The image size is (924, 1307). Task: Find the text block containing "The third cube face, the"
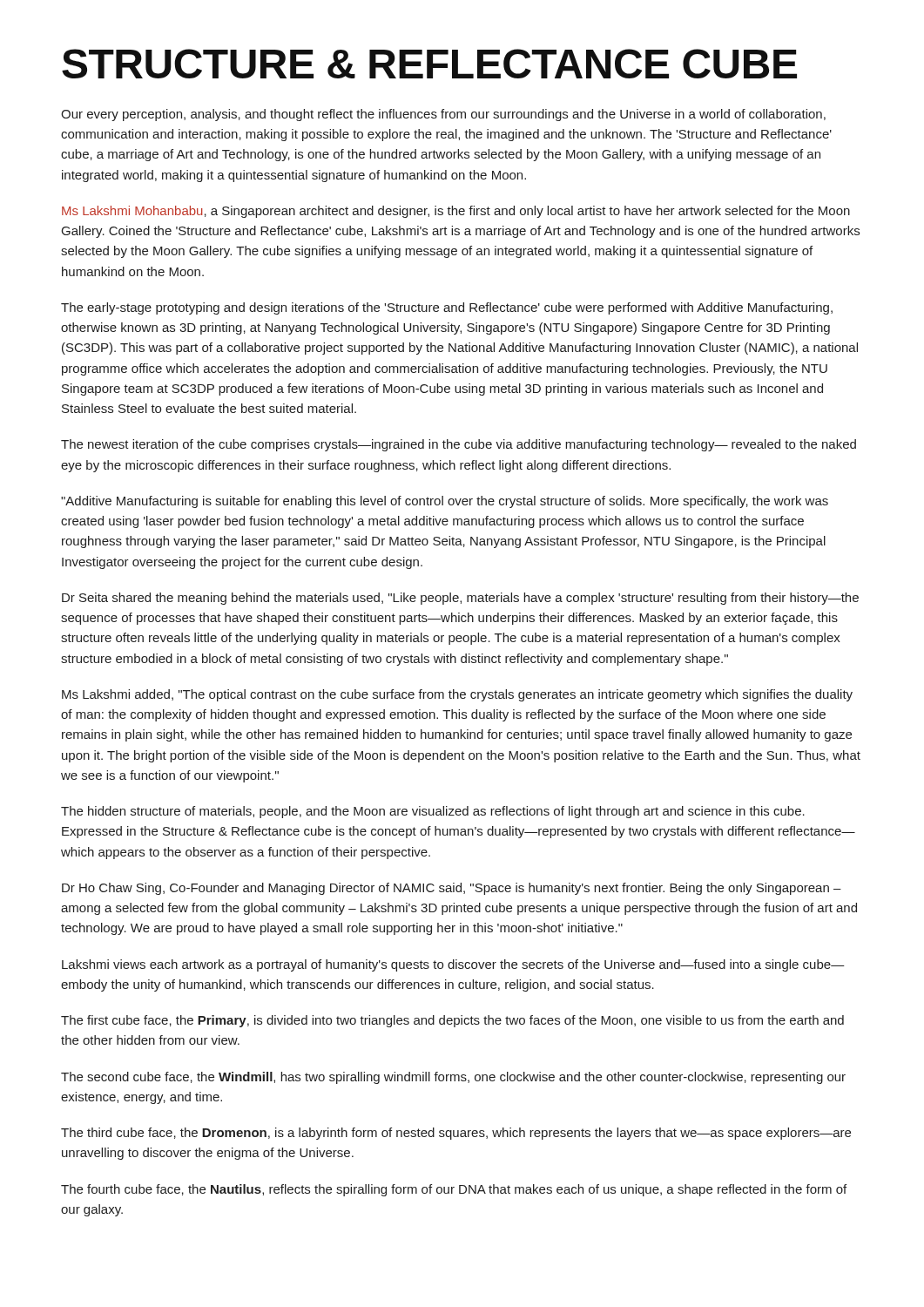click(x=456, y=1142)
